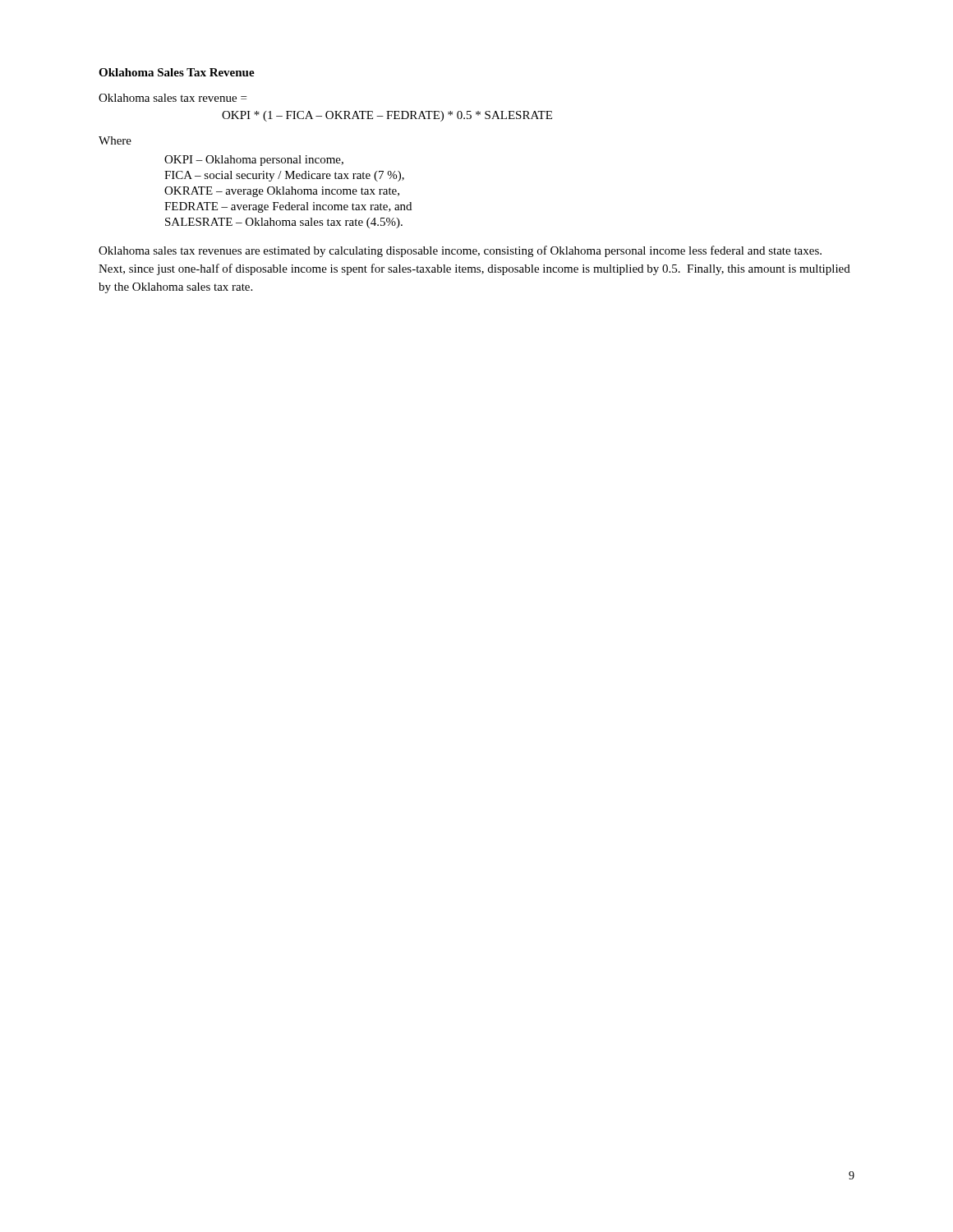Select the text block starting "FICA – social security /"

pos(284,175)
